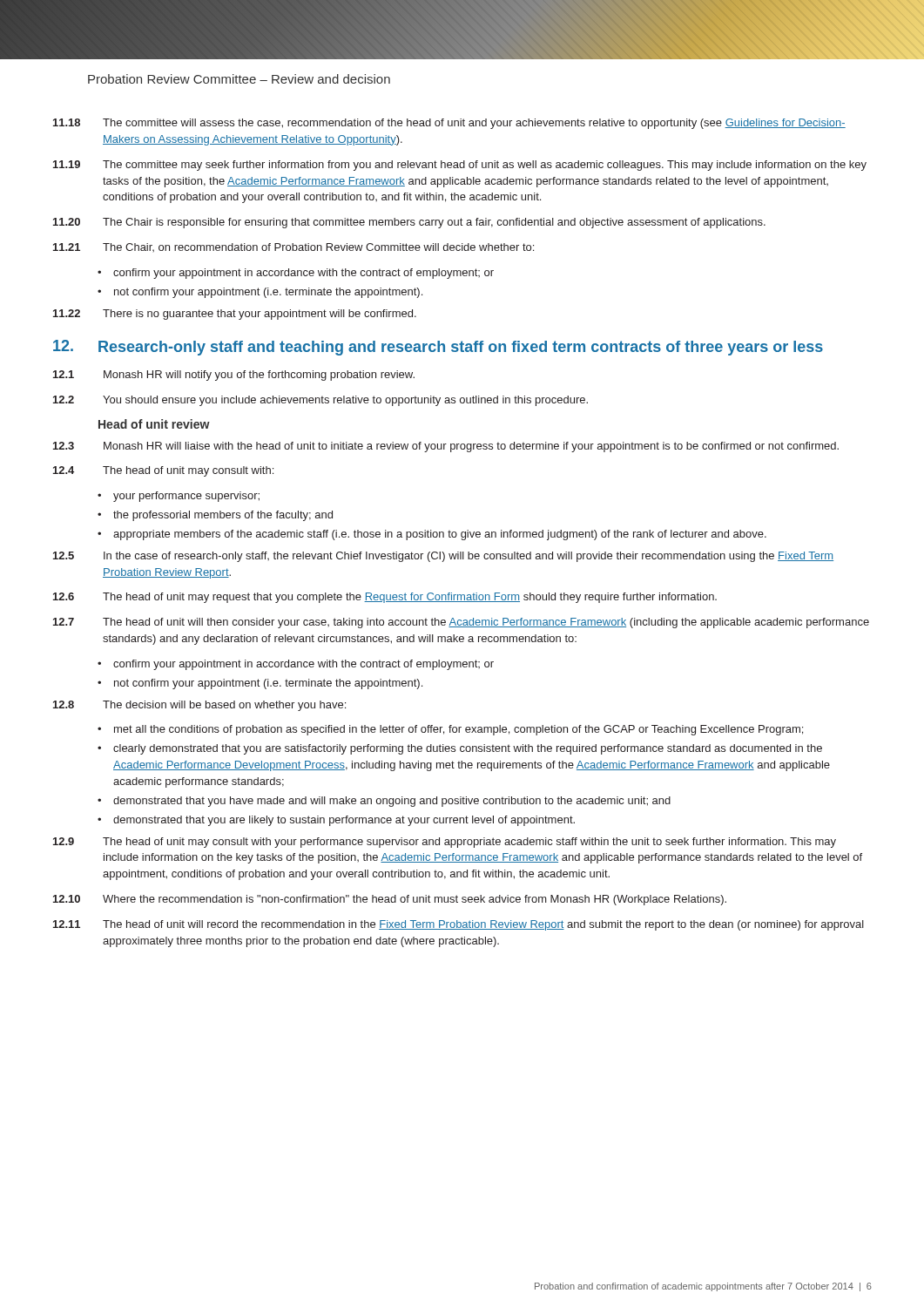Click on the list item that reads "met all the conditions of probation"

[459, 729]
